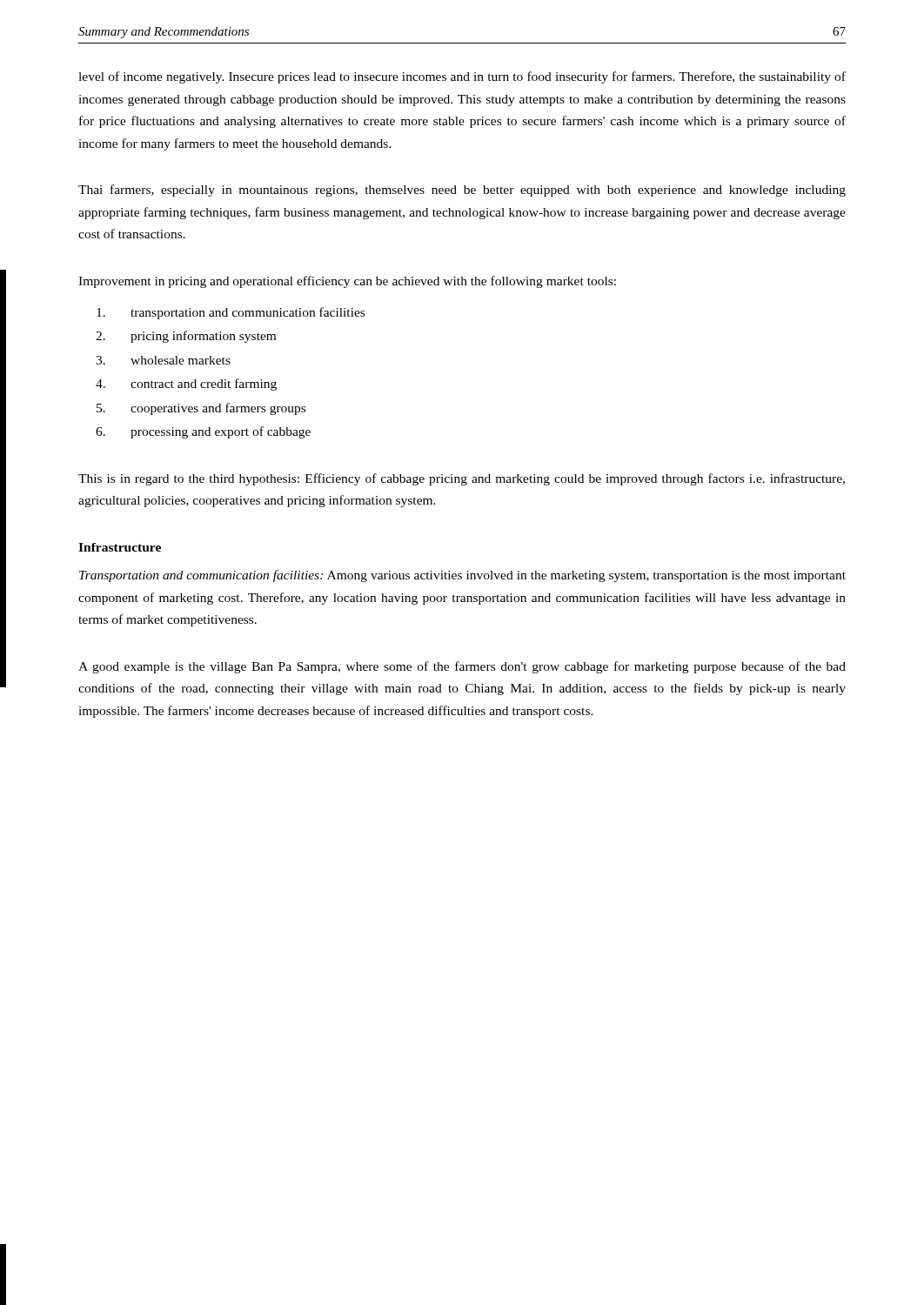Point to the text block starting "5.cooperatives and farmers groups"
The height and width of the screenshot is (1305, 924).
[201, 408]
